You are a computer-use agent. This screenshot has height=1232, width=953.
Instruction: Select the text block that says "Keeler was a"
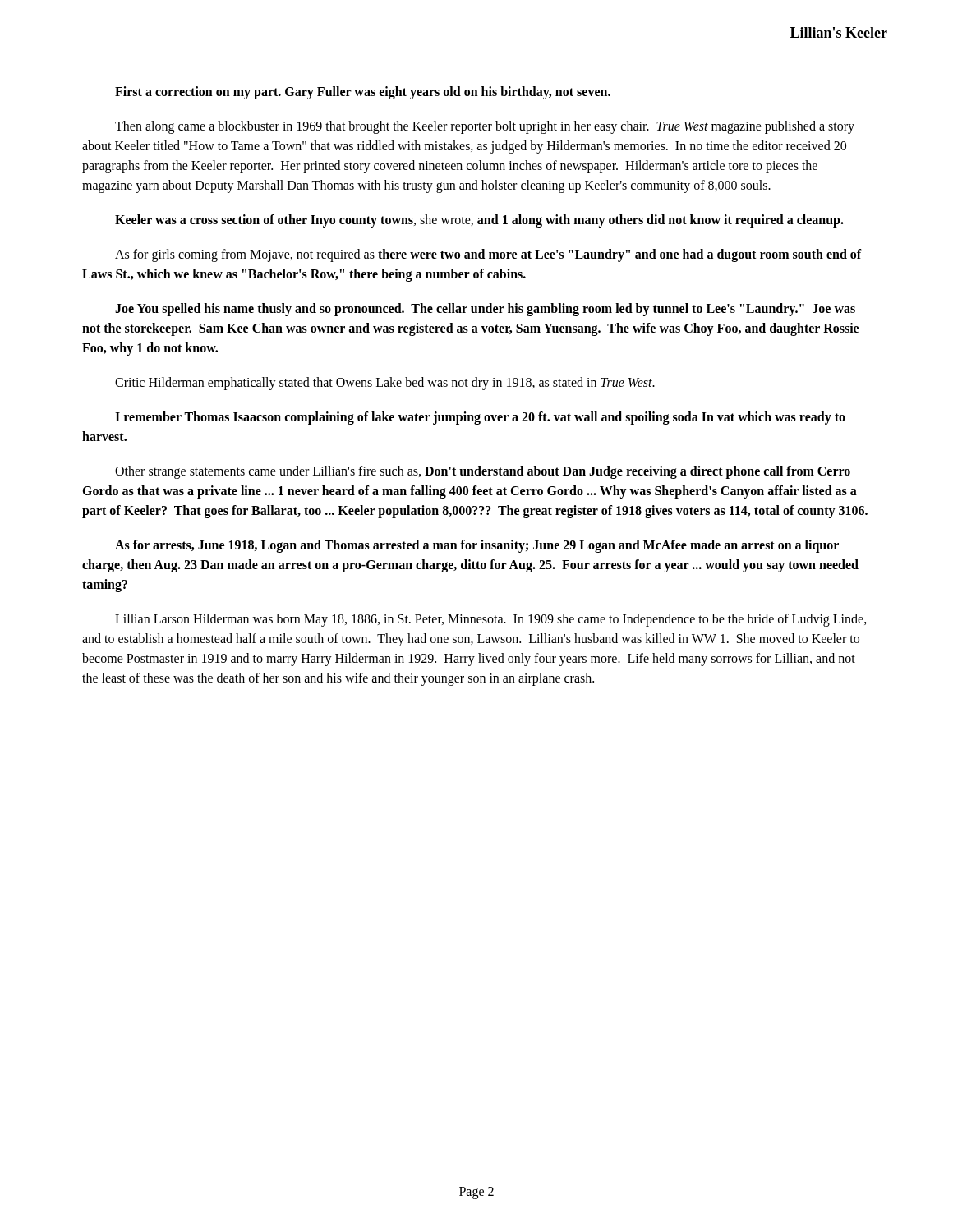point(476,220)
